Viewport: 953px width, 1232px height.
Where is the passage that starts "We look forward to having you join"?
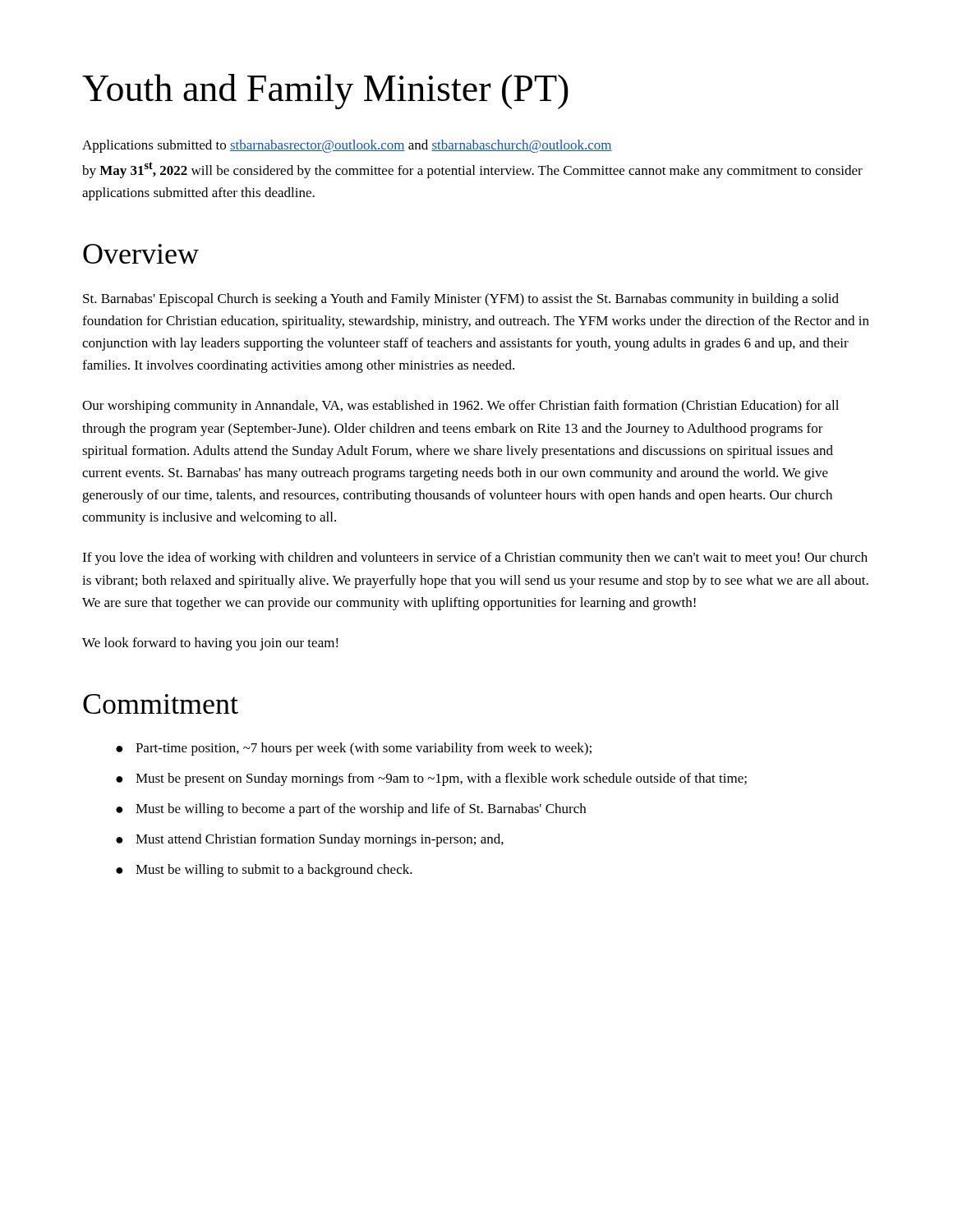[x=211, y=643]
